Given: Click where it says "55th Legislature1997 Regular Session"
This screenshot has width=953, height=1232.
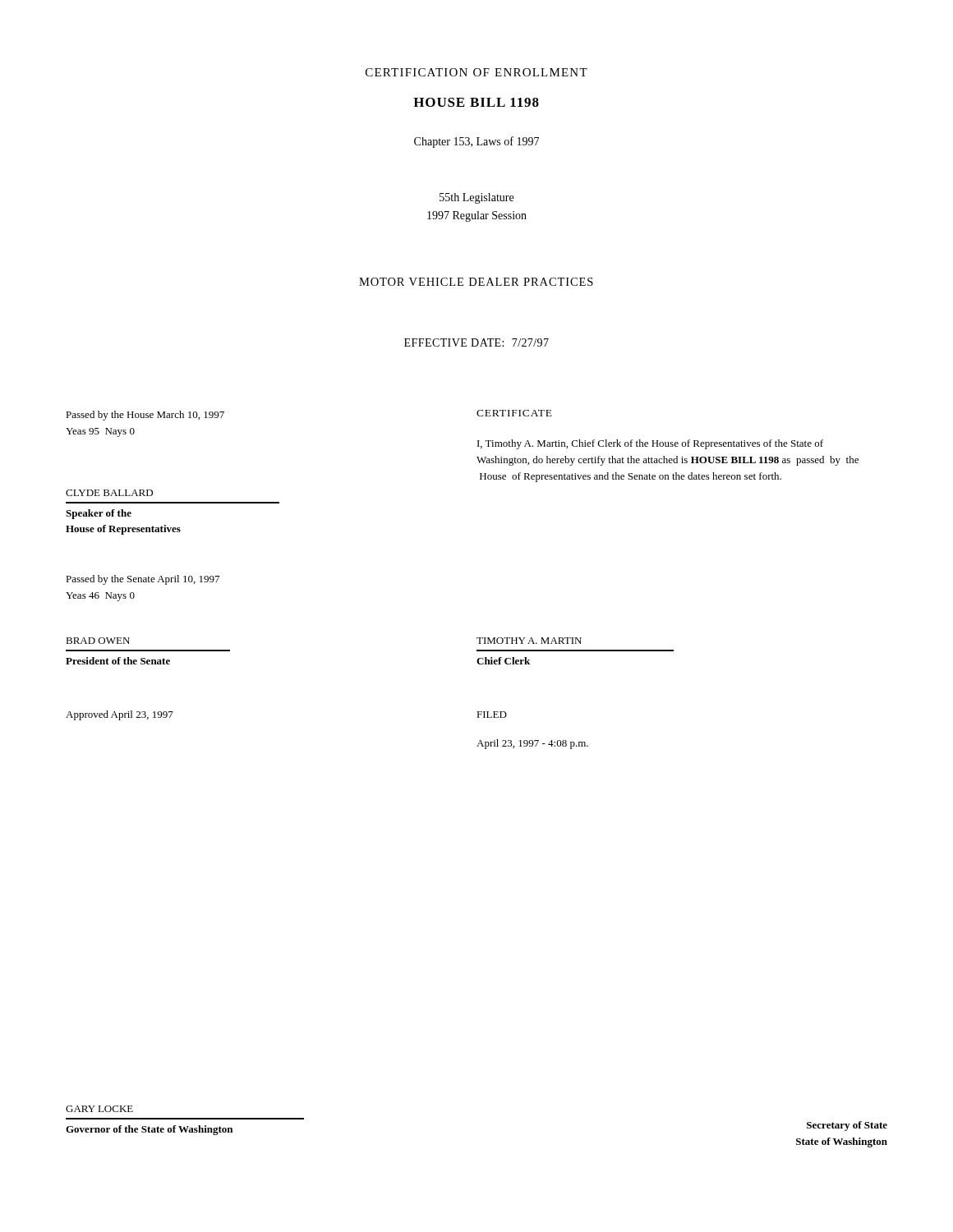Looking at the screenshot, I should coord(476,207).
